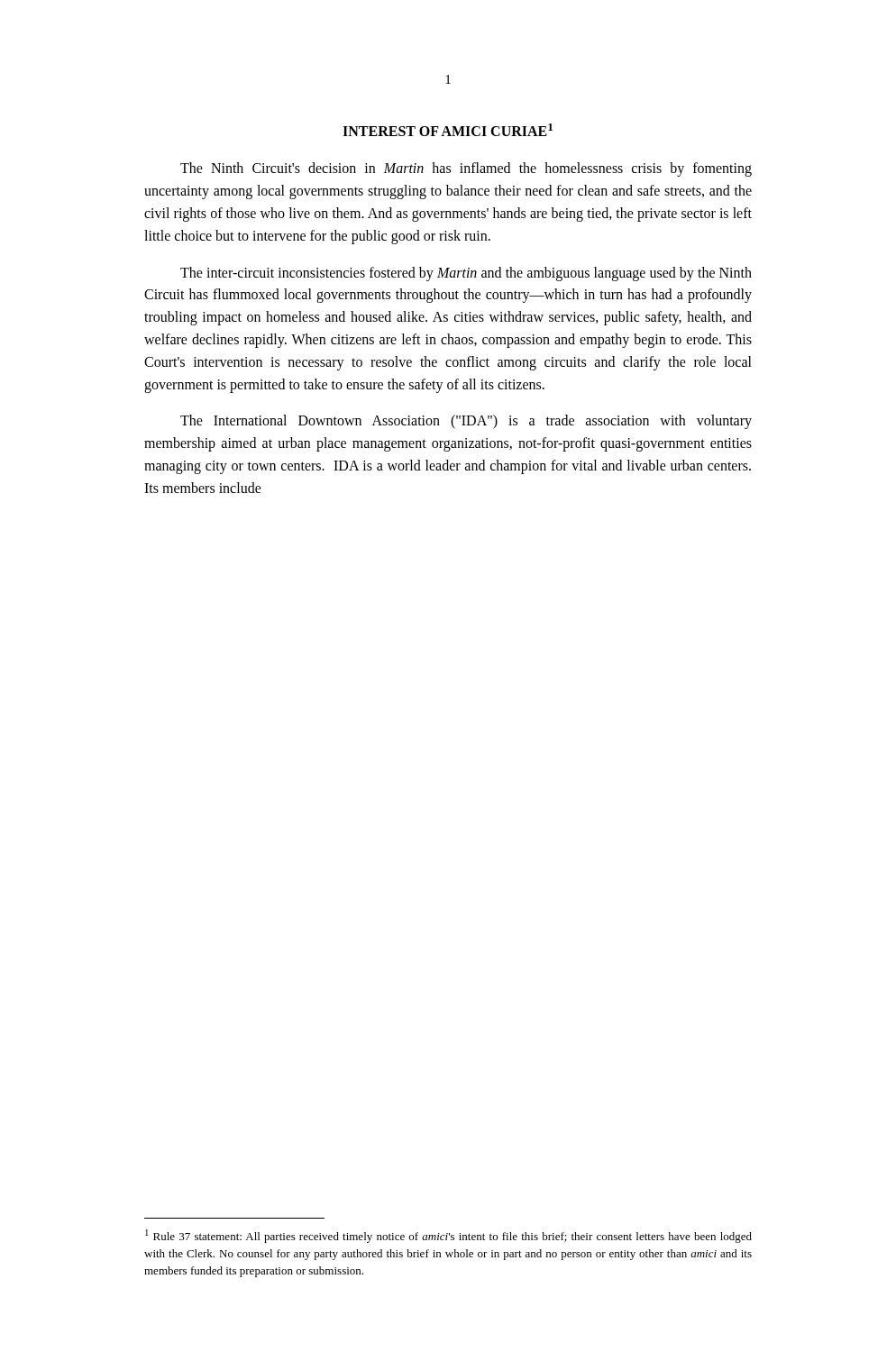Select the text block starting "INTEREST OF AMICI CURIAE1"
The width and height of the screenshot is (896, 1352).
point(448,130)
